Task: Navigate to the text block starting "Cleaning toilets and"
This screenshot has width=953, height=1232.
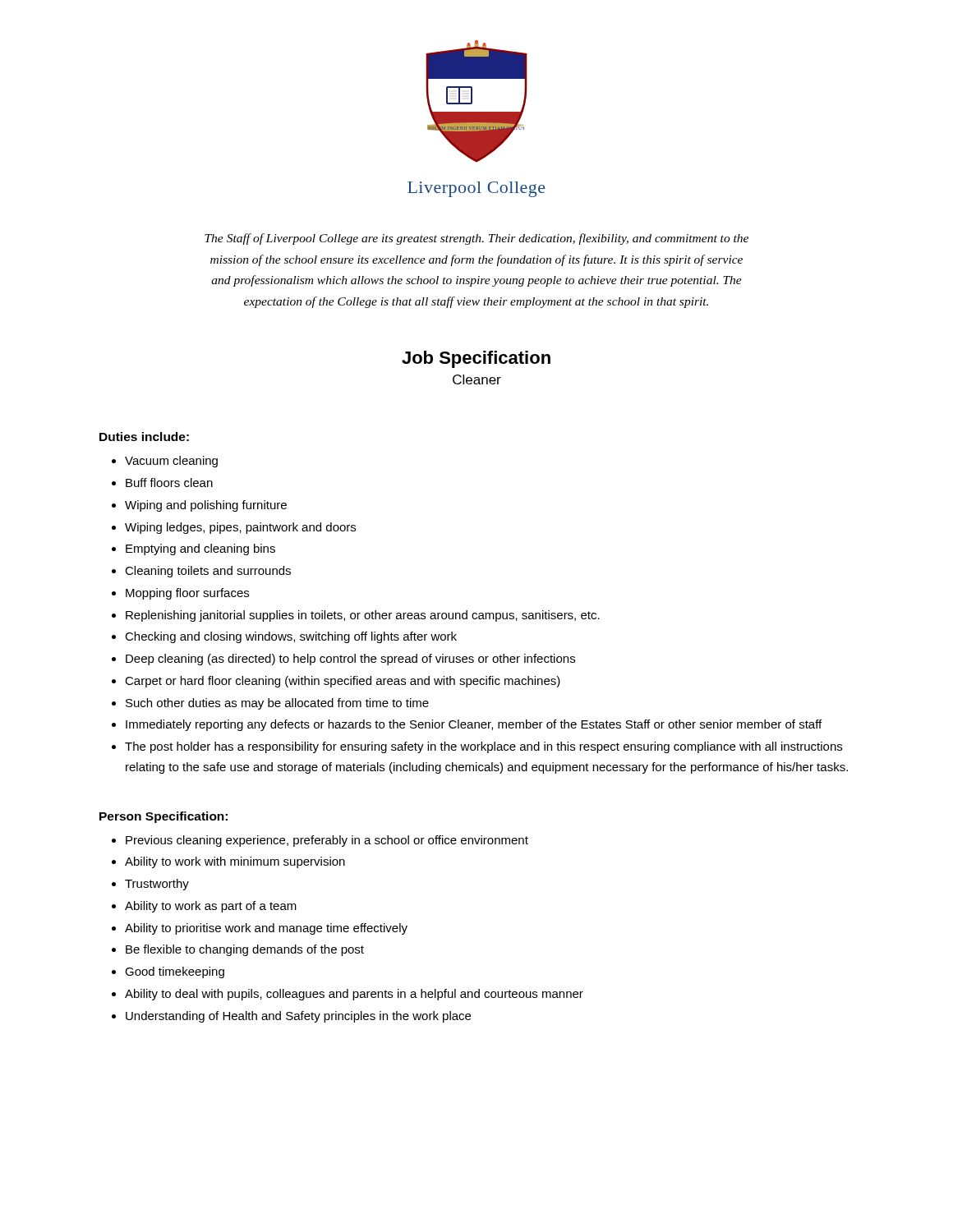Action: pos(208,570)
